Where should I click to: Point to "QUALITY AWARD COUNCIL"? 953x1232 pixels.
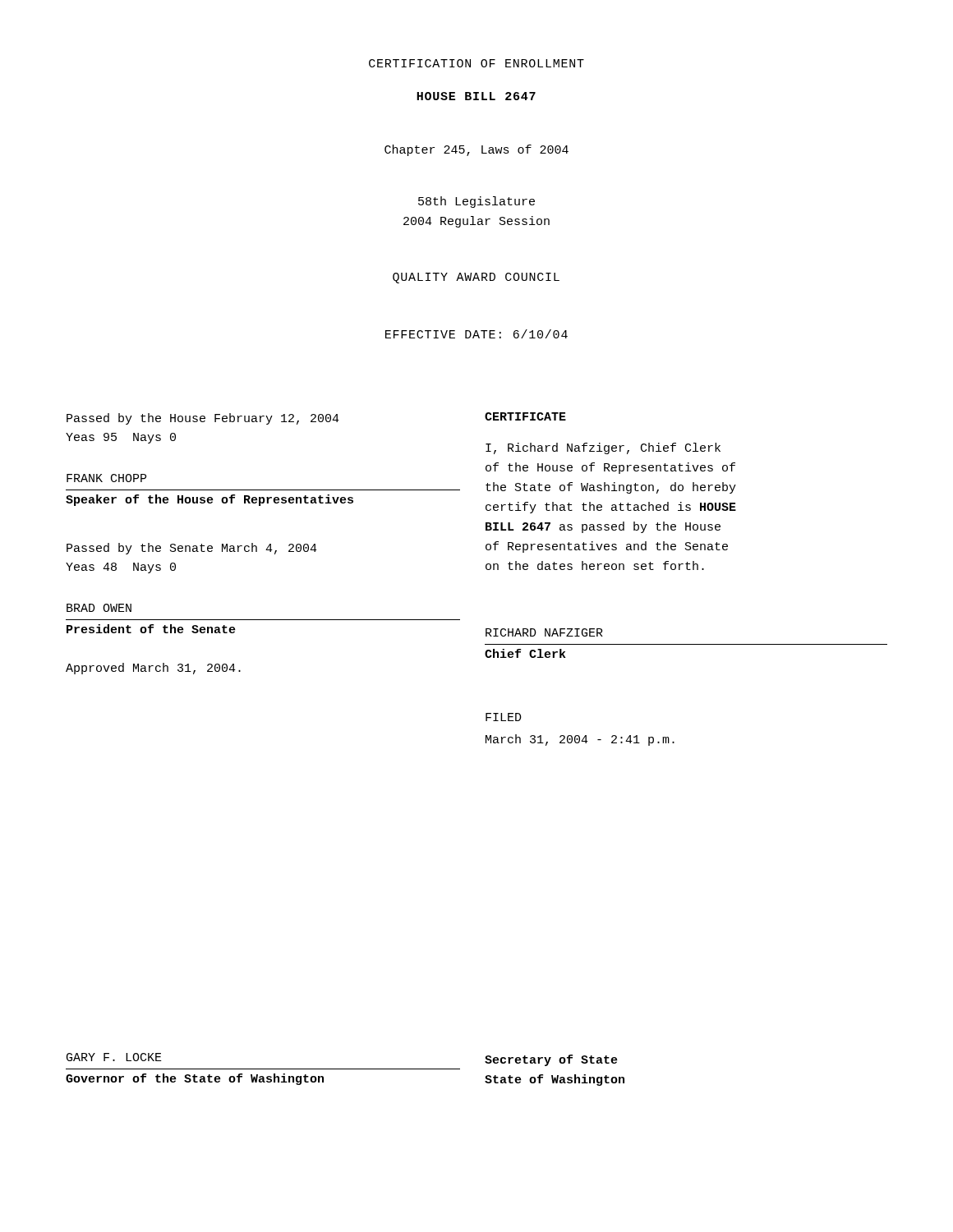pos(476,278)
